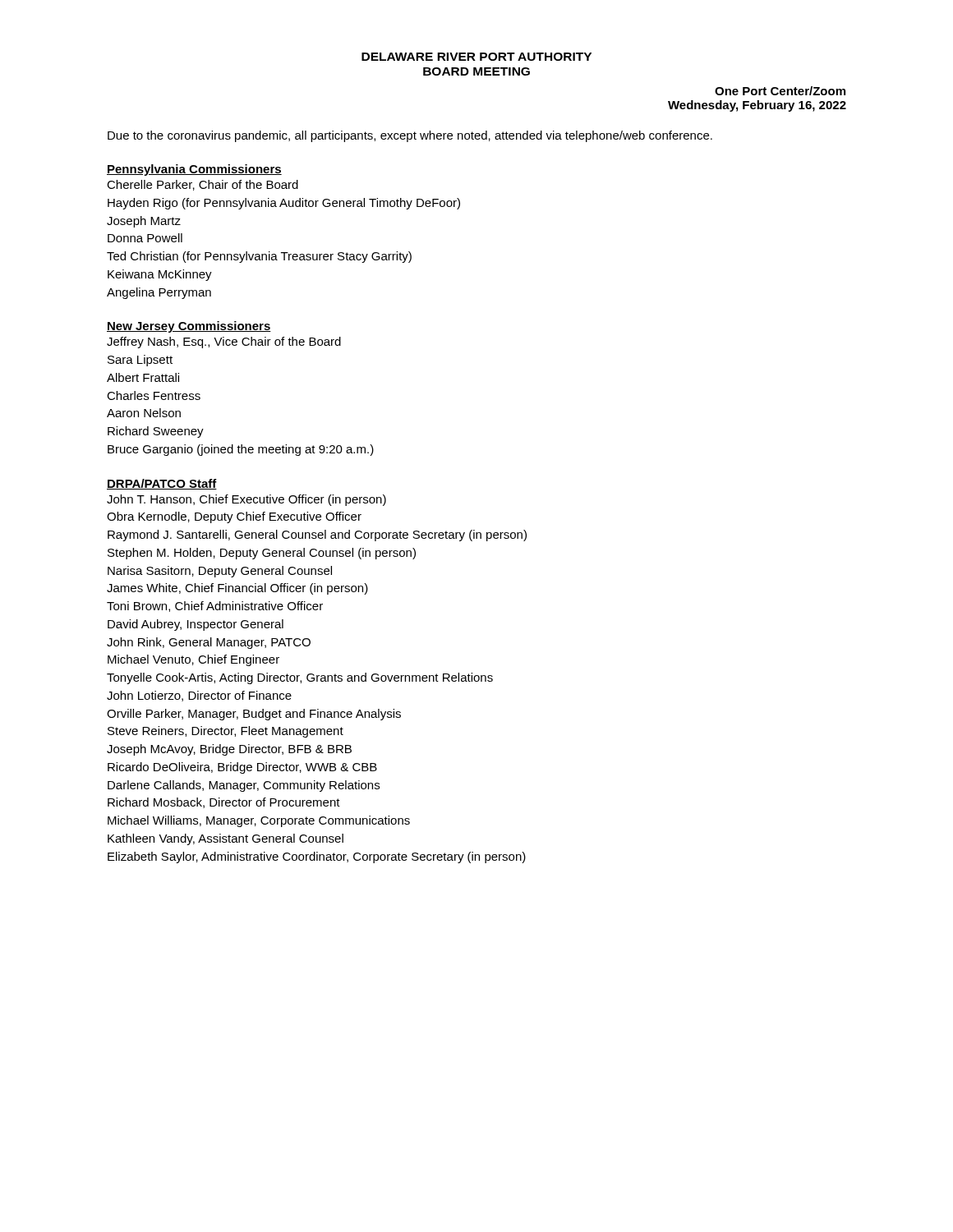Screen dimensions: 1232x953
Task: Point to the text block starting "Obra Kernodle, Deputy Chief Executive Officer"
Action: coord(234,516)
